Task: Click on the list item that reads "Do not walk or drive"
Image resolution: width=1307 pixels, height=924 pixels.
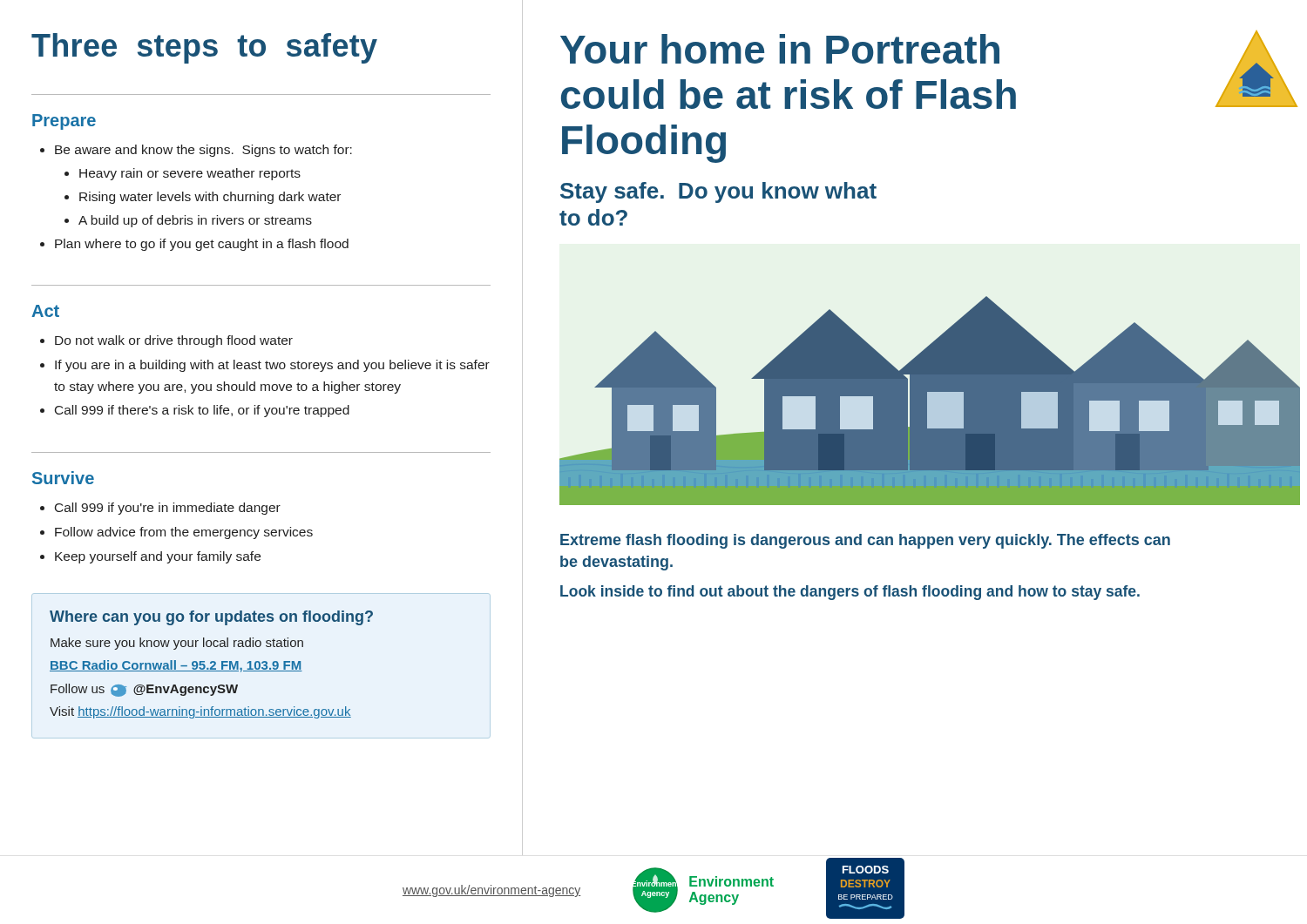Action: tap(261, 376)
